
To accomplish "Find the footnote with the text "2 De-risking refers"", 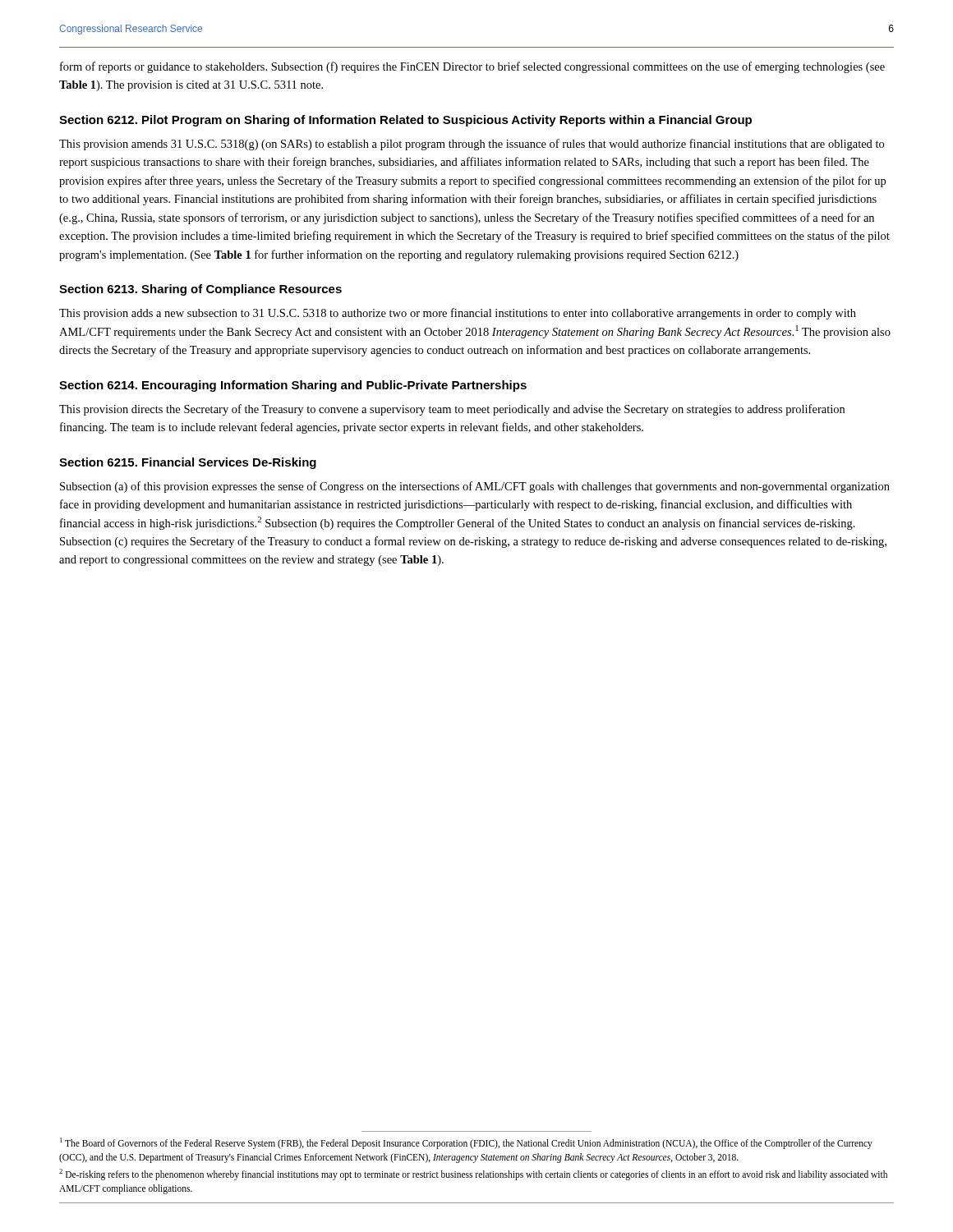I will coord(476,1182).
